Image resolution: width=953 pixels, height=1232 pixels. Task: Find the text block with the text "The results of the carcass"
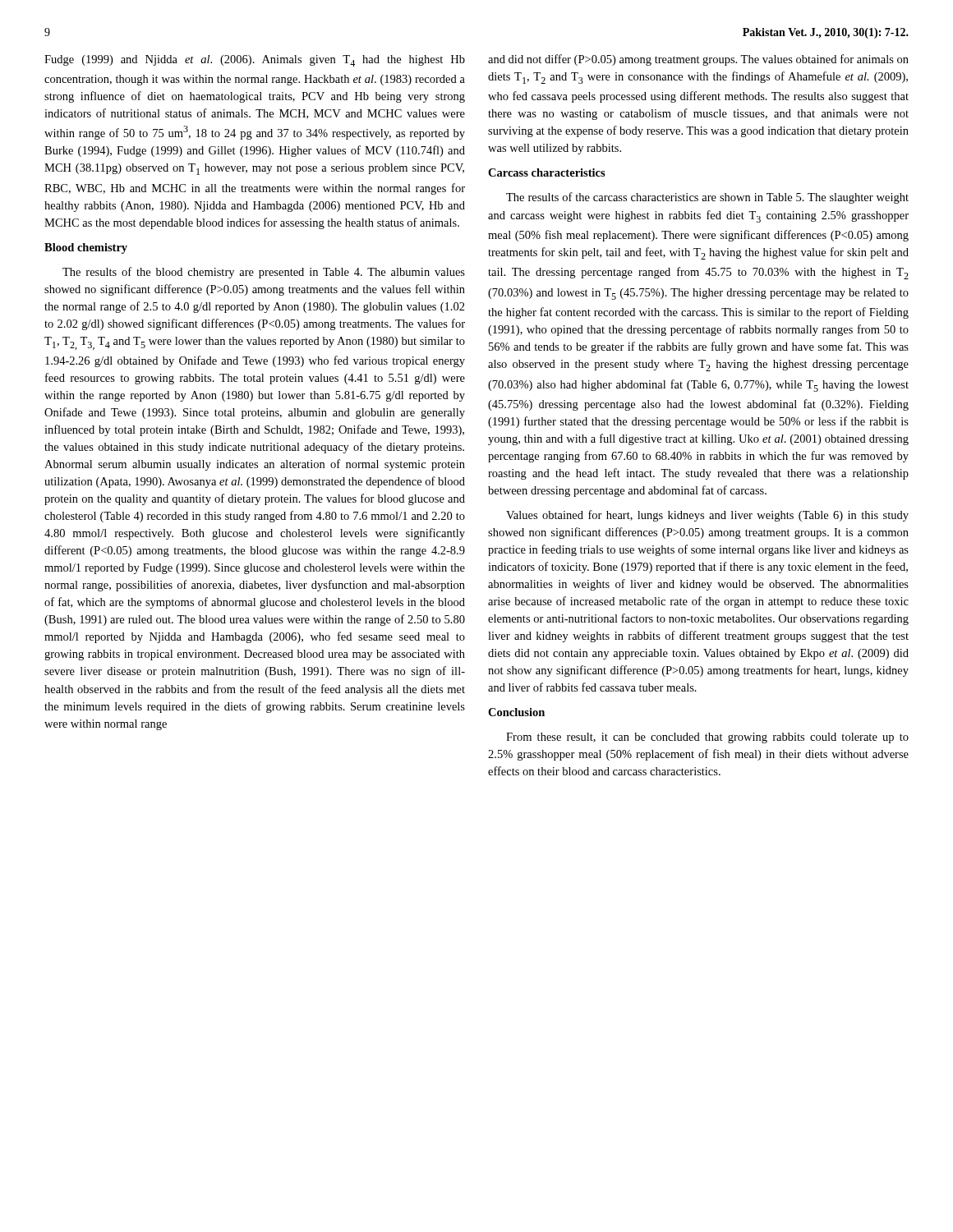click(698, 443)
